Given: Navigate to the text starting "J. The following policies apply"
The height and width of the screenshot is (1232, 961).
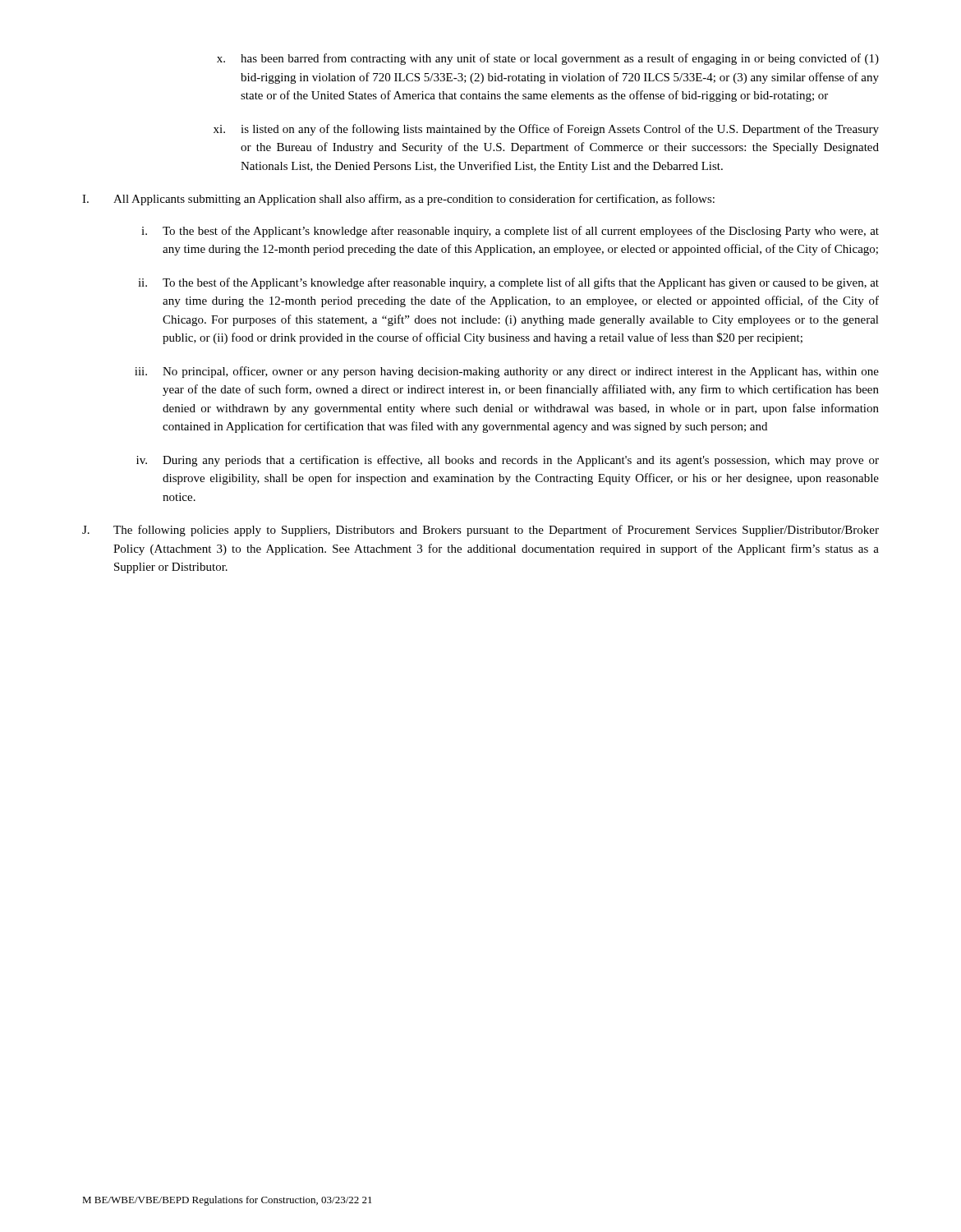Looking at the screenshot, I should click(x=480, y=548).
